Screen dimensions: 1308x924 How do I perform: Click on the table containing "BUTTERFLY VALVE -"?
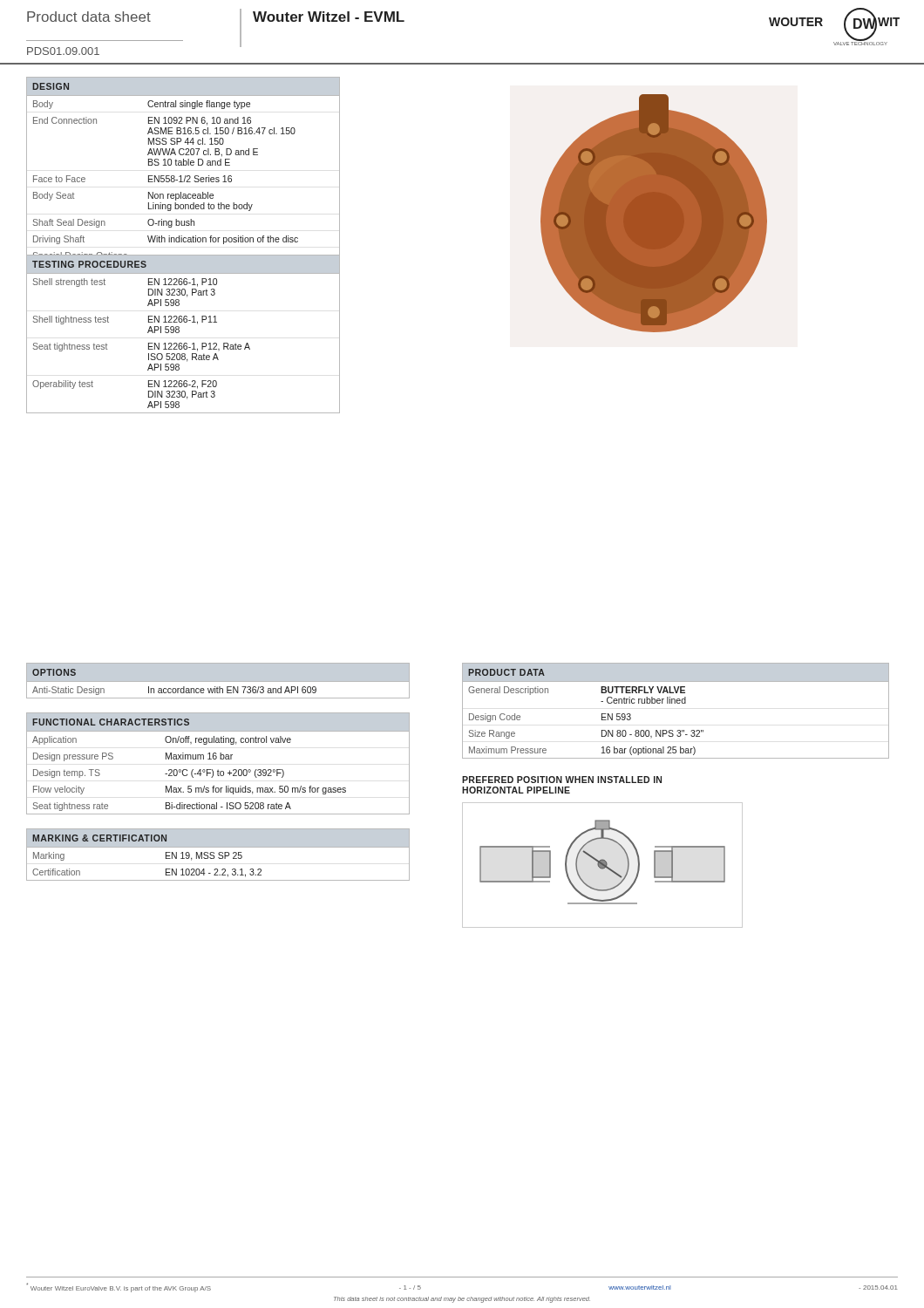coord(676,720)
